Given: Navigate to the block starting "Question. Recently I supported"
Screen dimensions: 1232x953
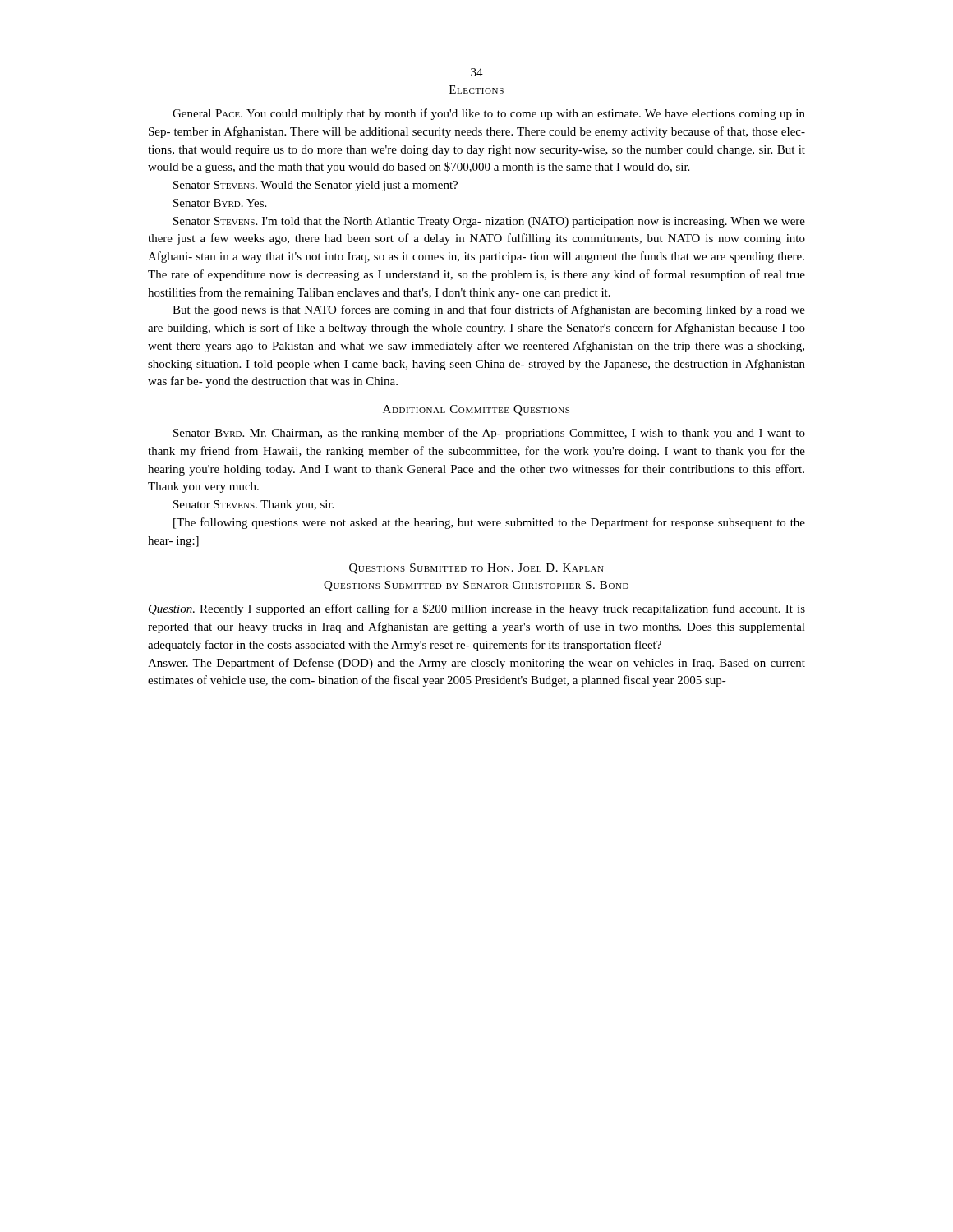Looking at the screenshot, I should [476, 627].
